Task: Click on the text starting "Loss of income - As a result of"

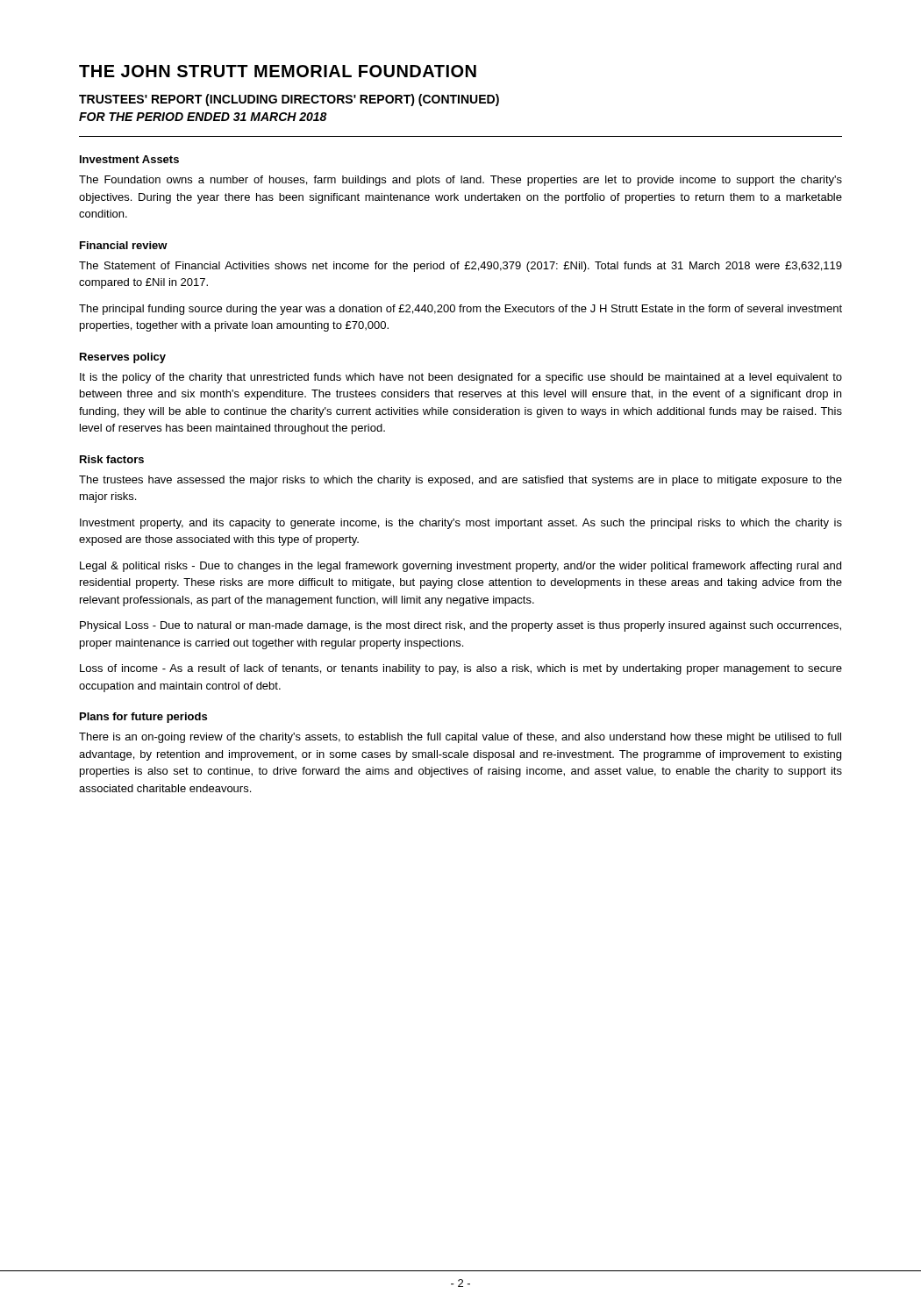Action: 460,677
